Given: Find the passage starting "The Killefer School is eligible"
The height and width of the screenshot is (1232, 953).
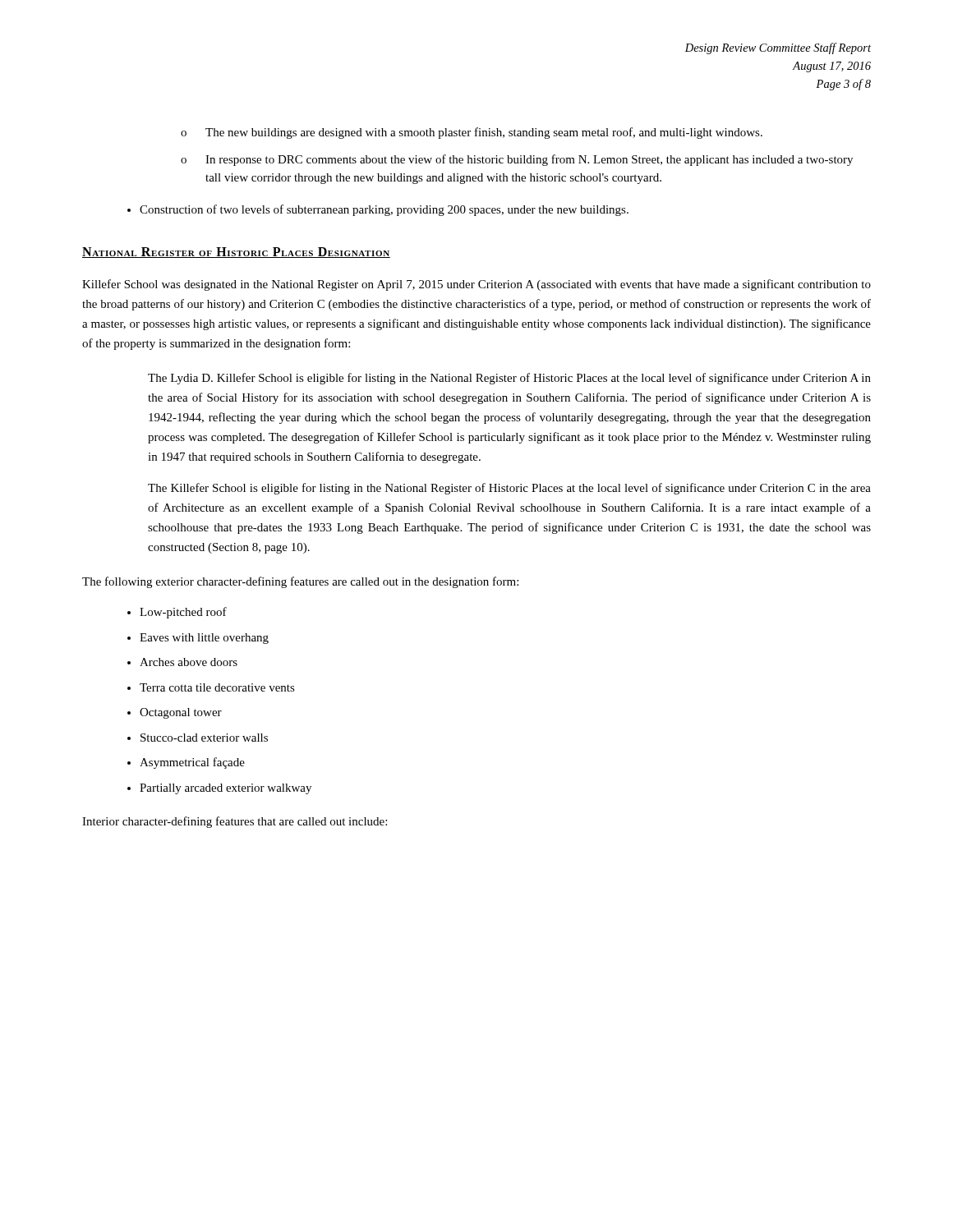Looking at the screenshot, I should tap(509, 517).
